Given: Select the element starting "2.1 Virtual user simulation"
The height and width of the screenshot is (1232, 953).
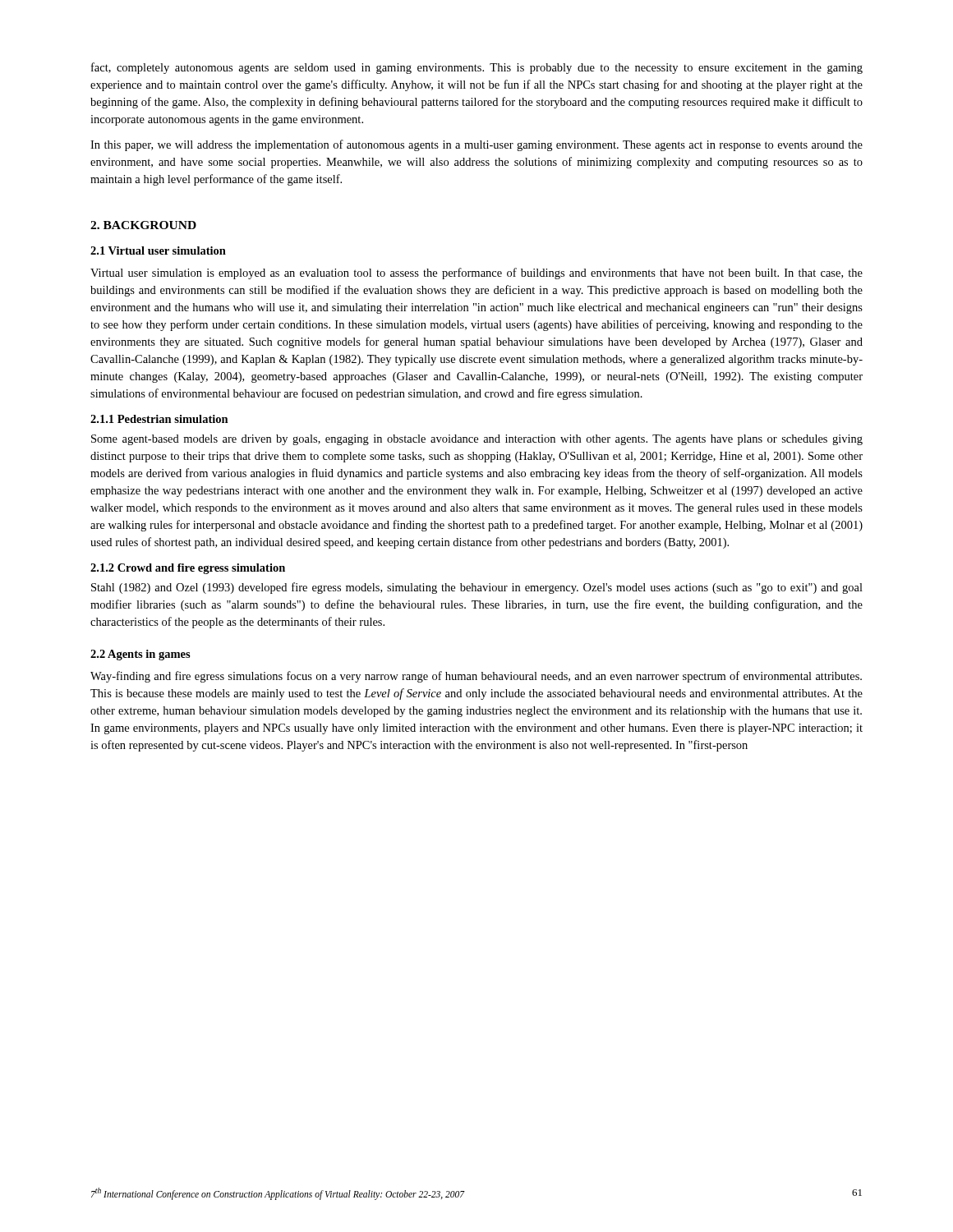Looking at the screenshot, I should coord(158,251).
